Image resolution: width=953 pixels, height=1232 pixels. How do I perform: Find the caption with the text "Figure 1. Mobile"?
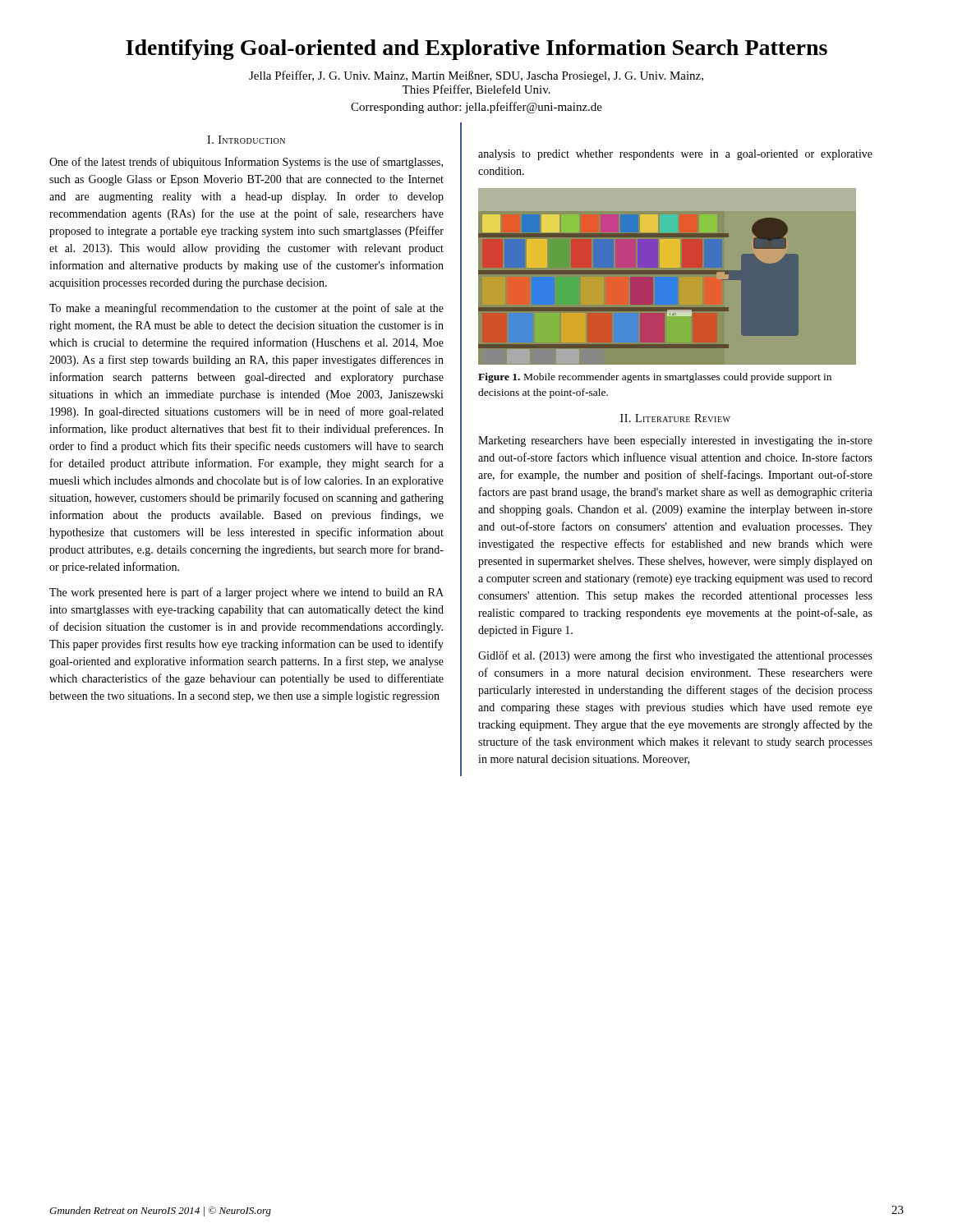point(655,385)
